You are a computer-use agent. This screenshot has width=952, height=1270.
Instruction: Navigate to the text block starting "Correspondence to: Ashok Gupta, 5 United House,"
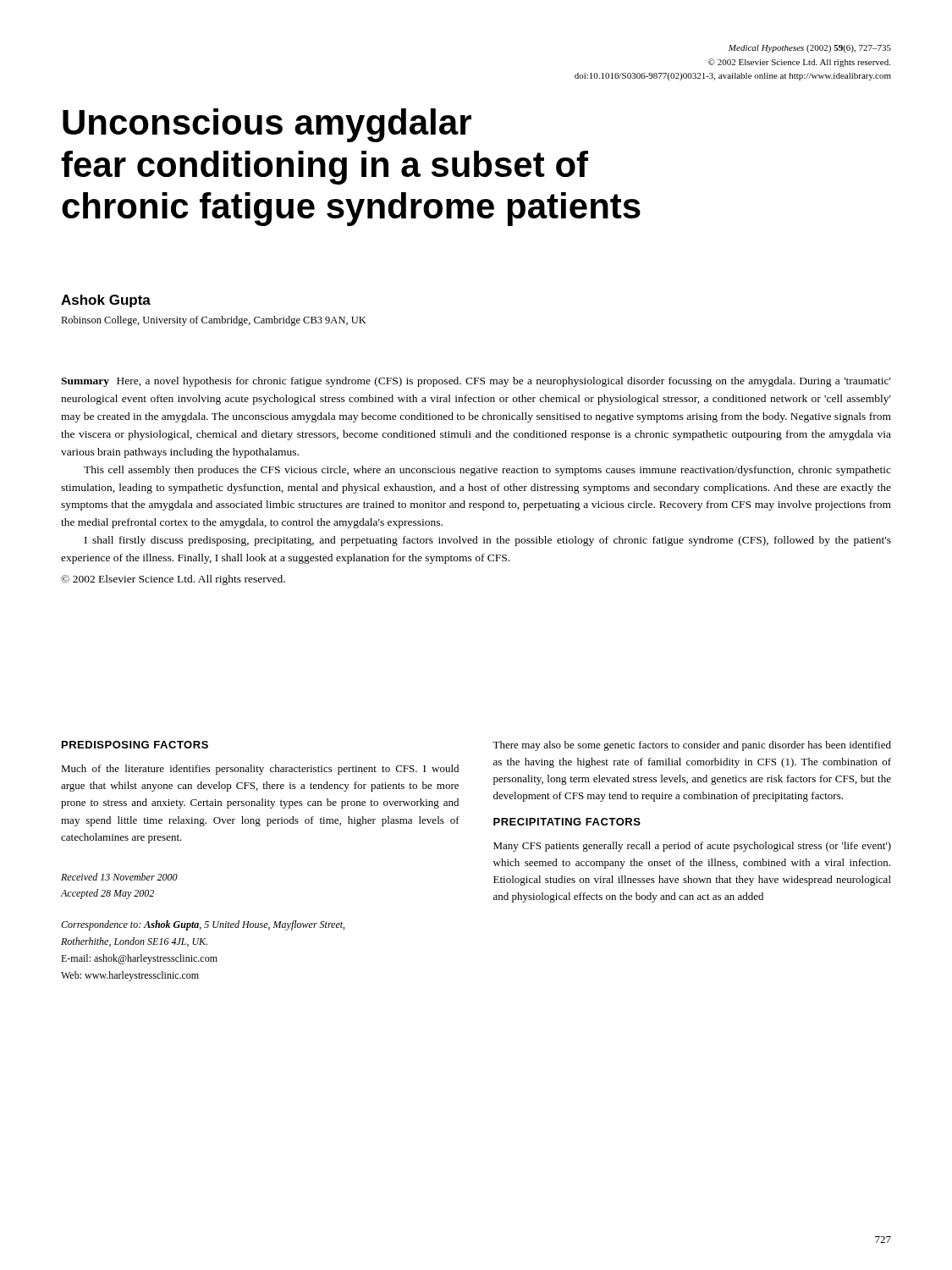coord(203,950)
